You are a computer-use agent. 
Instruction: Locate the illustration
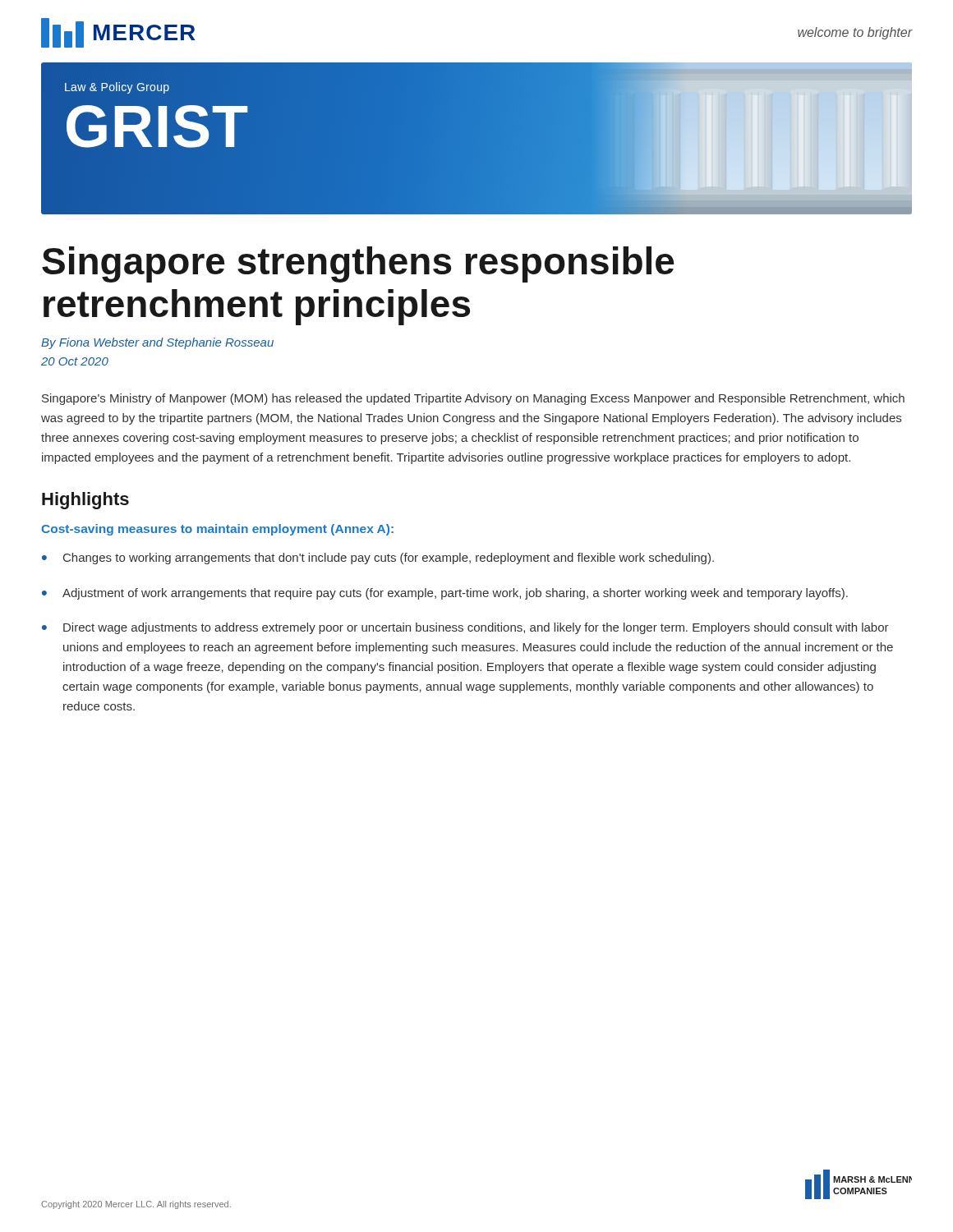pos(476,138)
